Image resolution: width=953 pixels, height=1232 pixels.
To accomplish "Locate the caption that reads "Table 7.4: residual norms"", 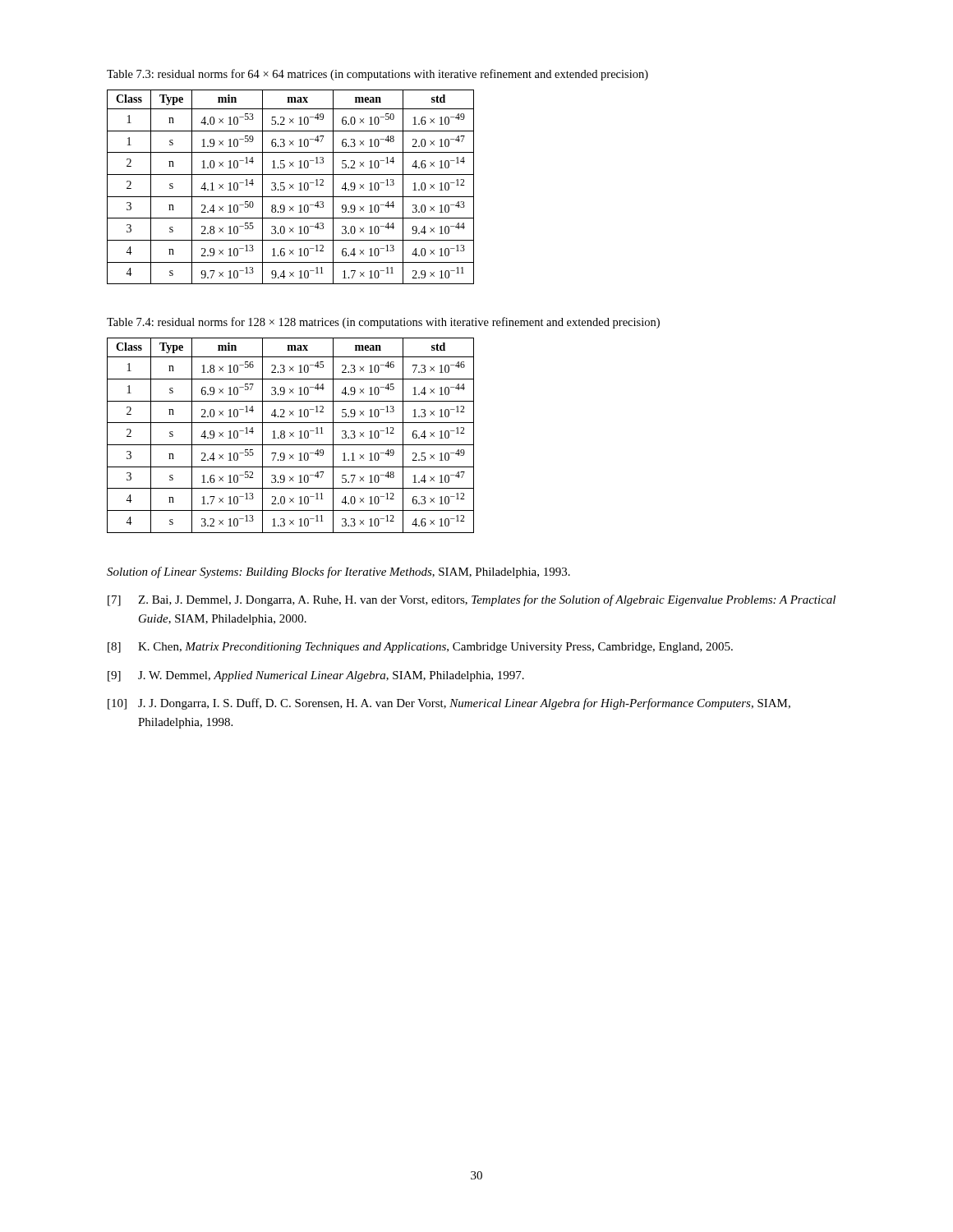I will [x=383, y=322].
